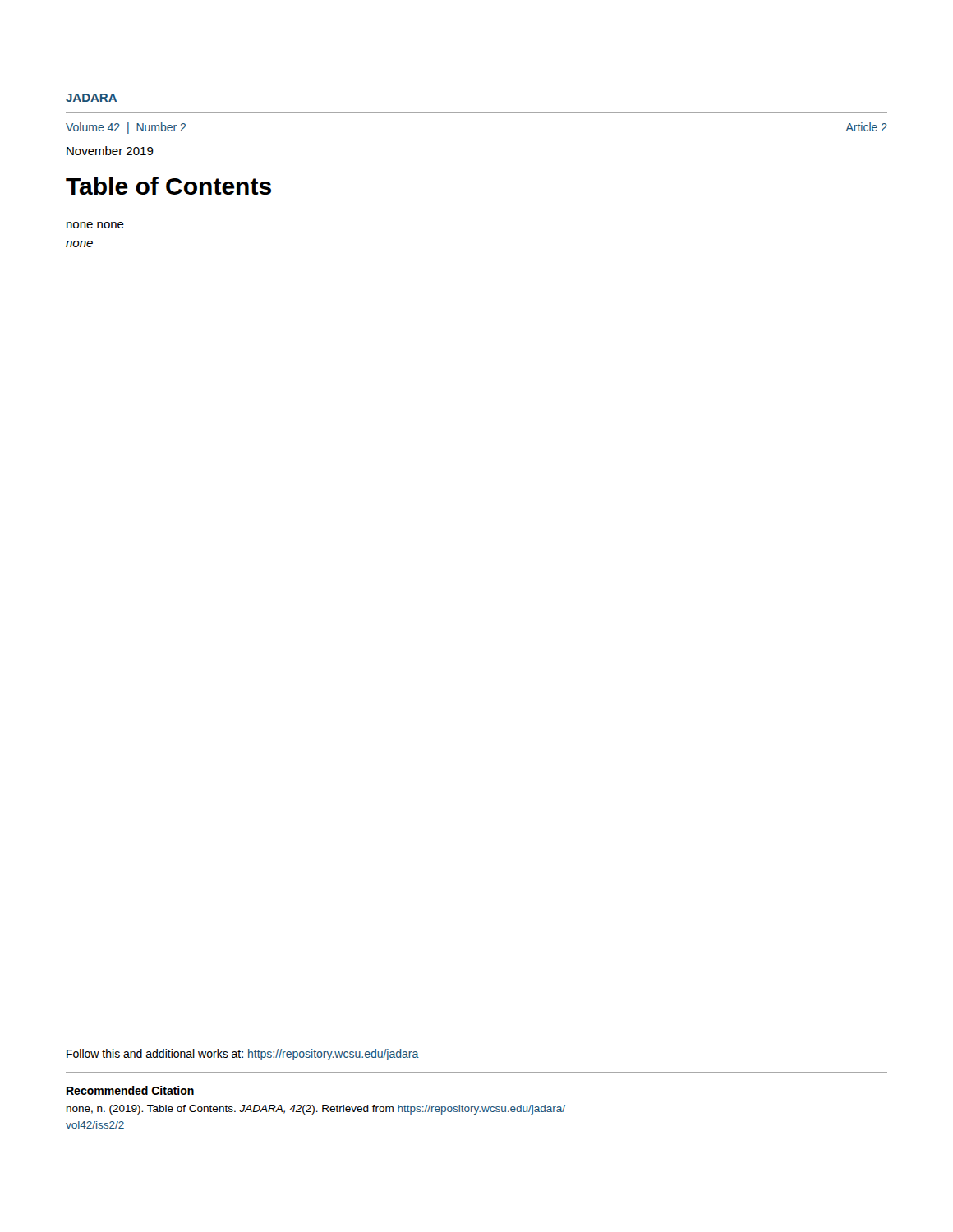Image resolution: width=953 pixels, height=1232 pixels.
Task: Find the text block that says "none, n. (2019)."
Action: click(x=316, y=1116)
